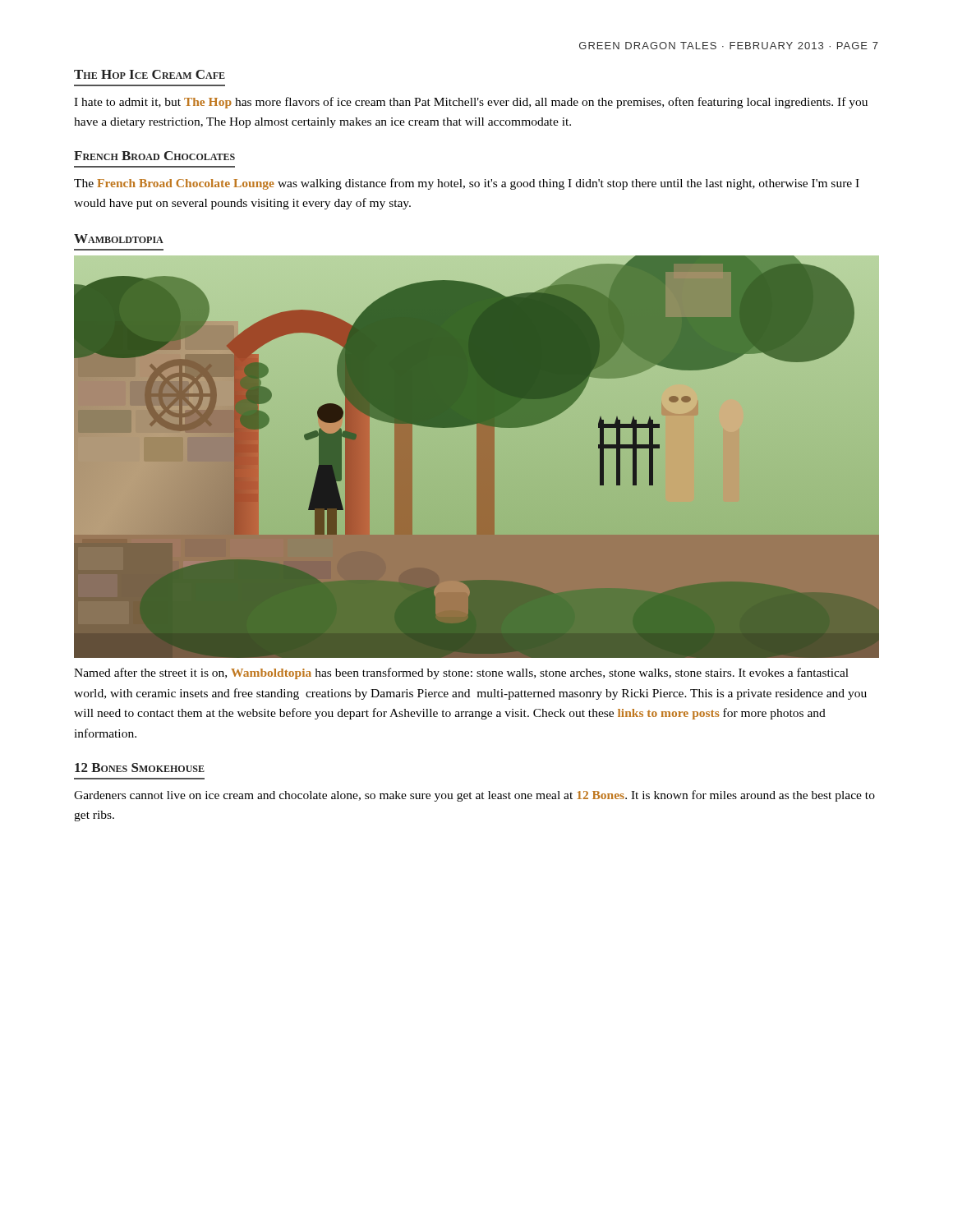Click on the passage starting "12 Bones Smokehouse"
The image size is (953, 1232).
pos(139,770)
